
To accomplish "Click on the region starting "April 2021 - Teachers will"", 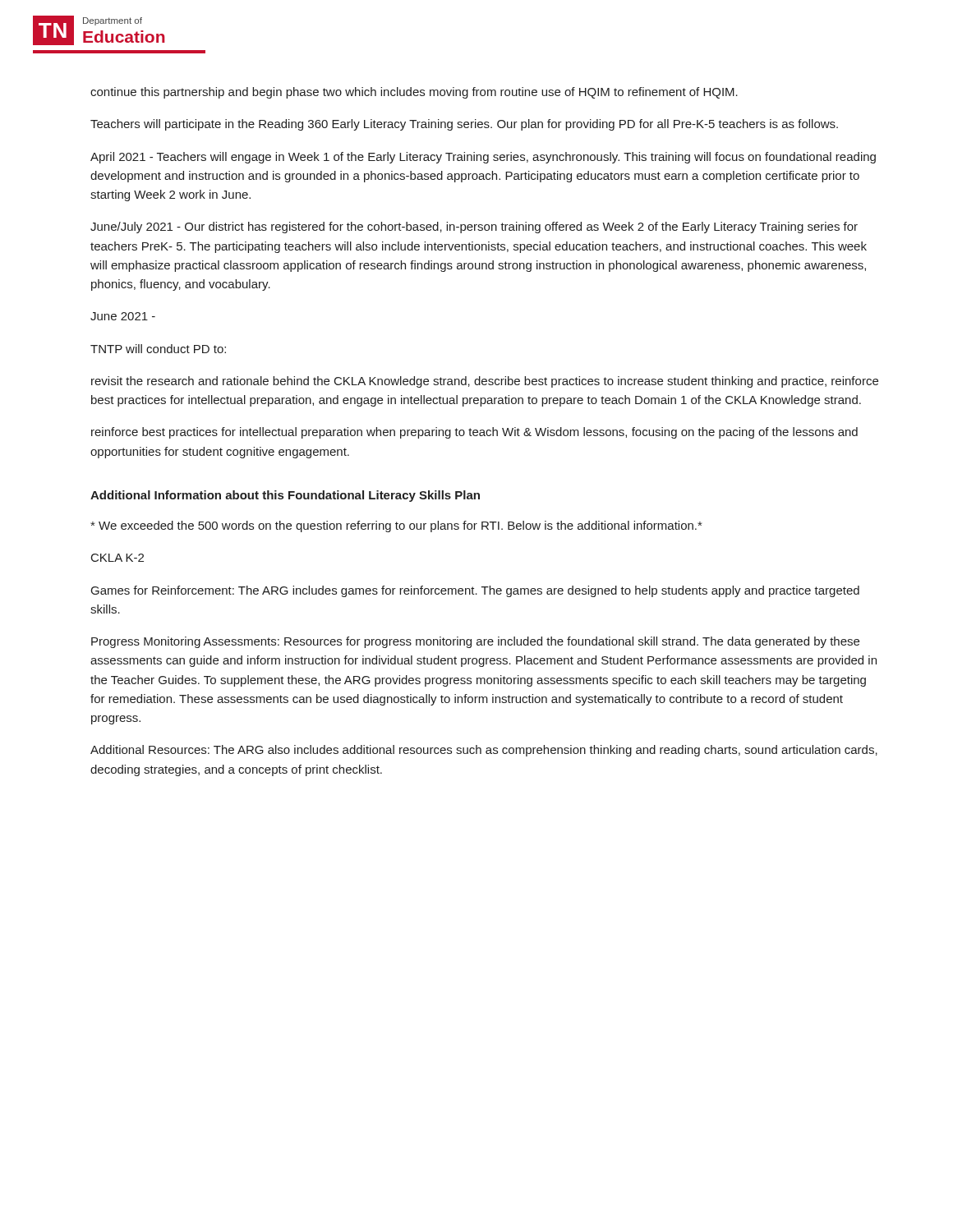I will [485, 175].
